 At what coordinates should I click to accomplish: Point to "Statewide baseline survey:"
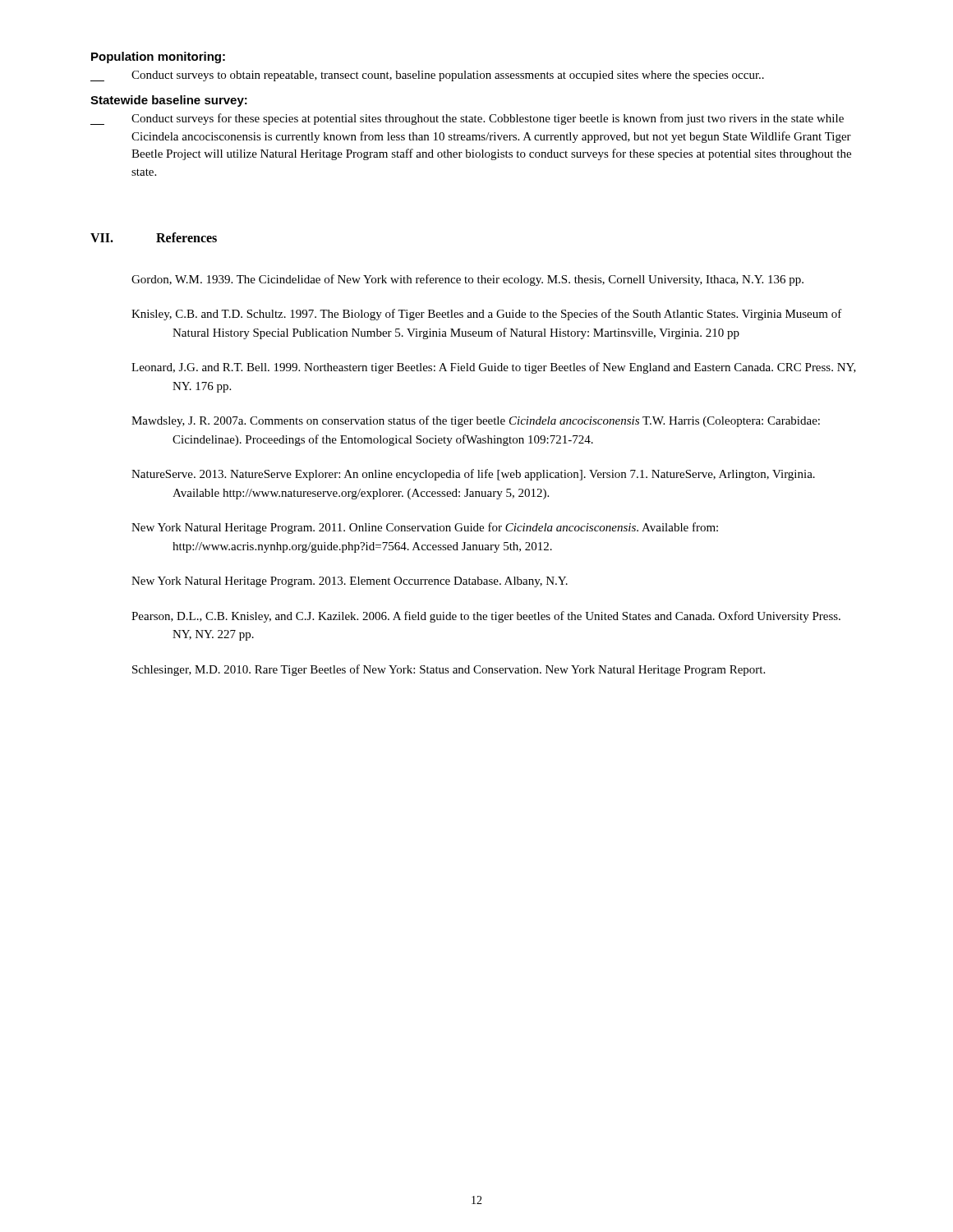click(169, 100)
